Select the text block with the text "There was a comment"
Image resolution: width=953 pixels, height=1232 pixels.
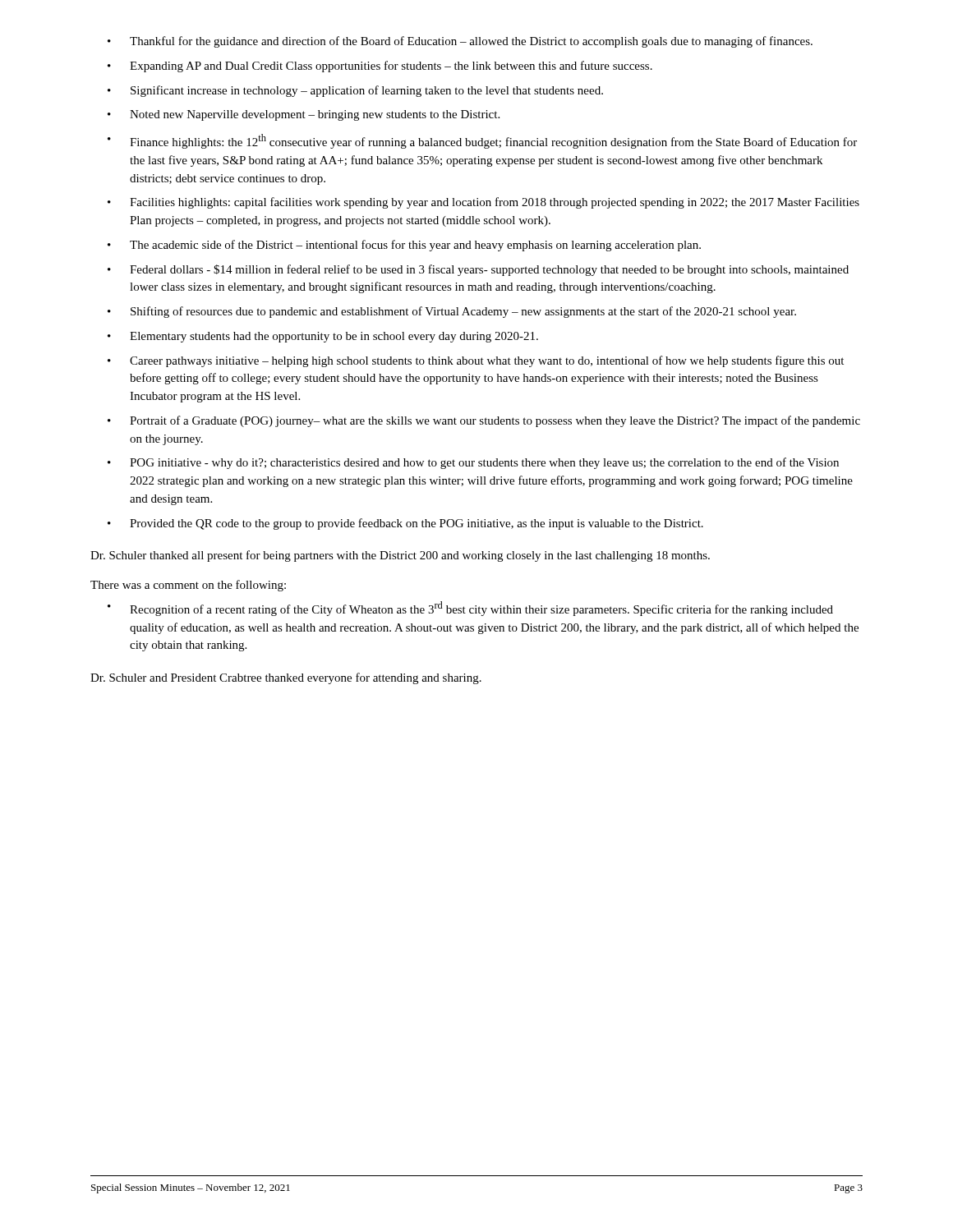coord(189,585)
